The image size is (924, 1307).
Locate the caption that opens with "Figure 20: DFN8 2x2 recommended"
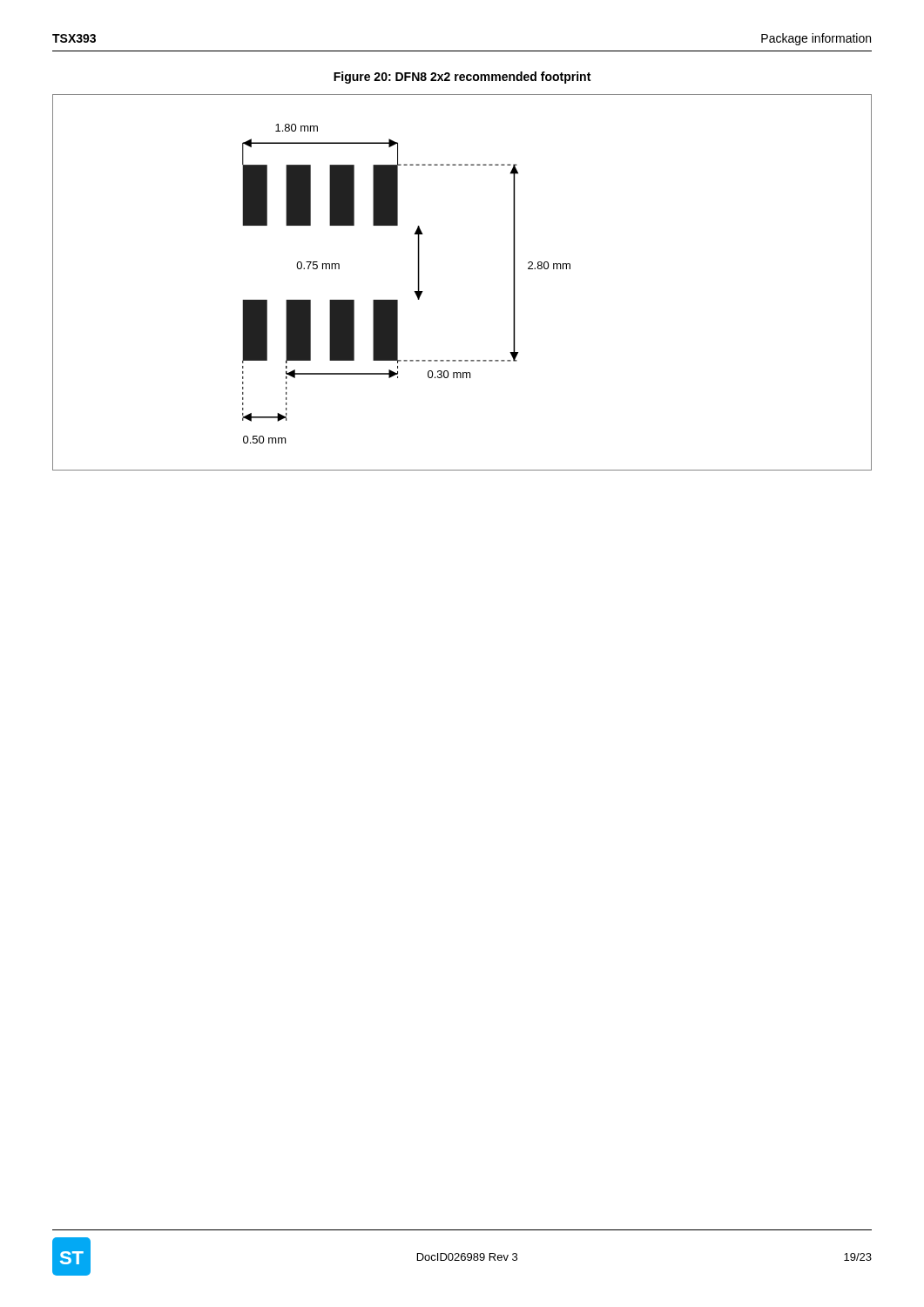tap(462, 77)
